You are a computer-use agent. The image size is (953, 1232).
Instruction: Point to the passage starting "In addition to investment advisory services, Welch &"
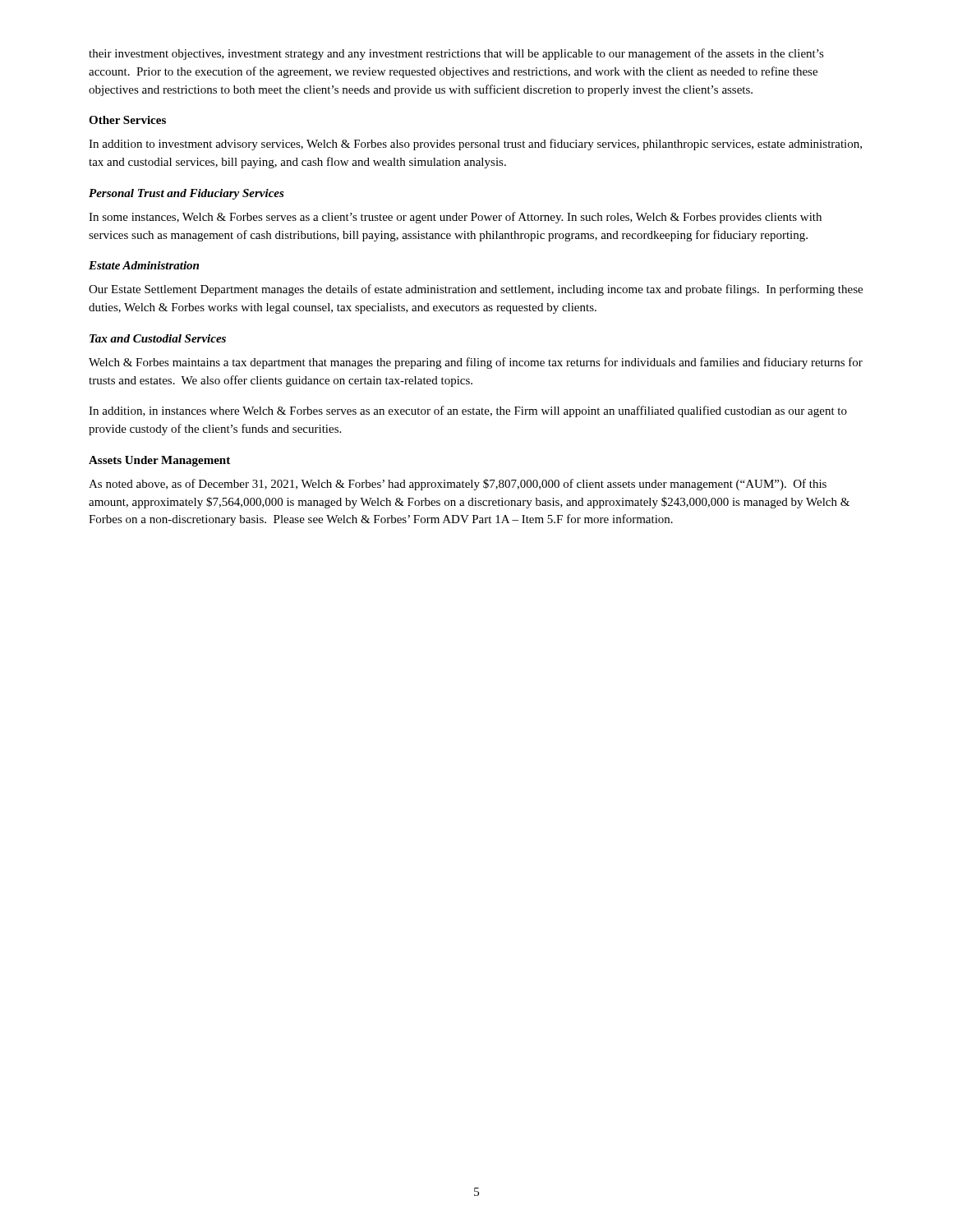(476, 153)
